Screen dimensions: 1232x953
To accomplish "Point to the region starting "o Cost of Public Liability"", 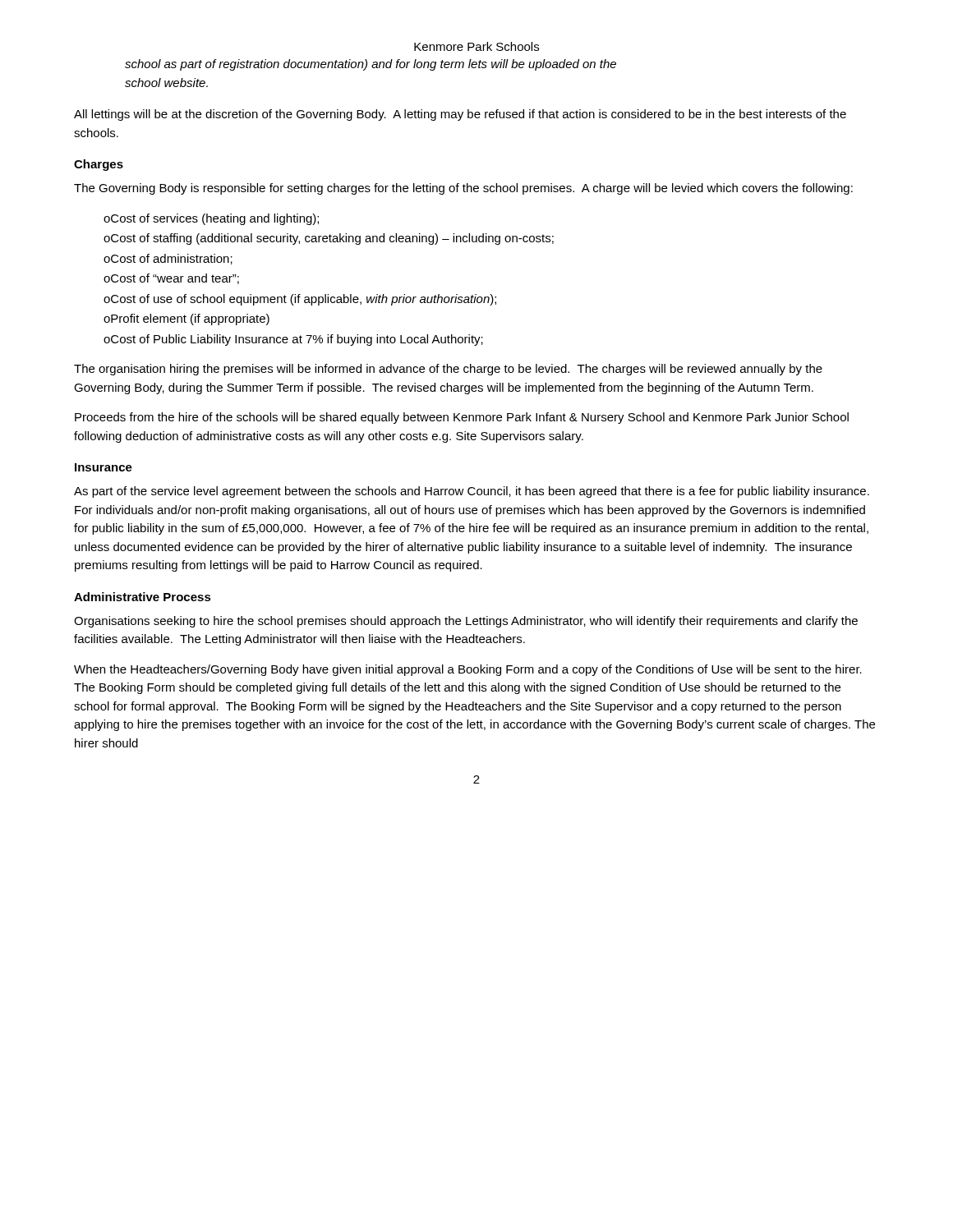I will [x=476, y=339].
